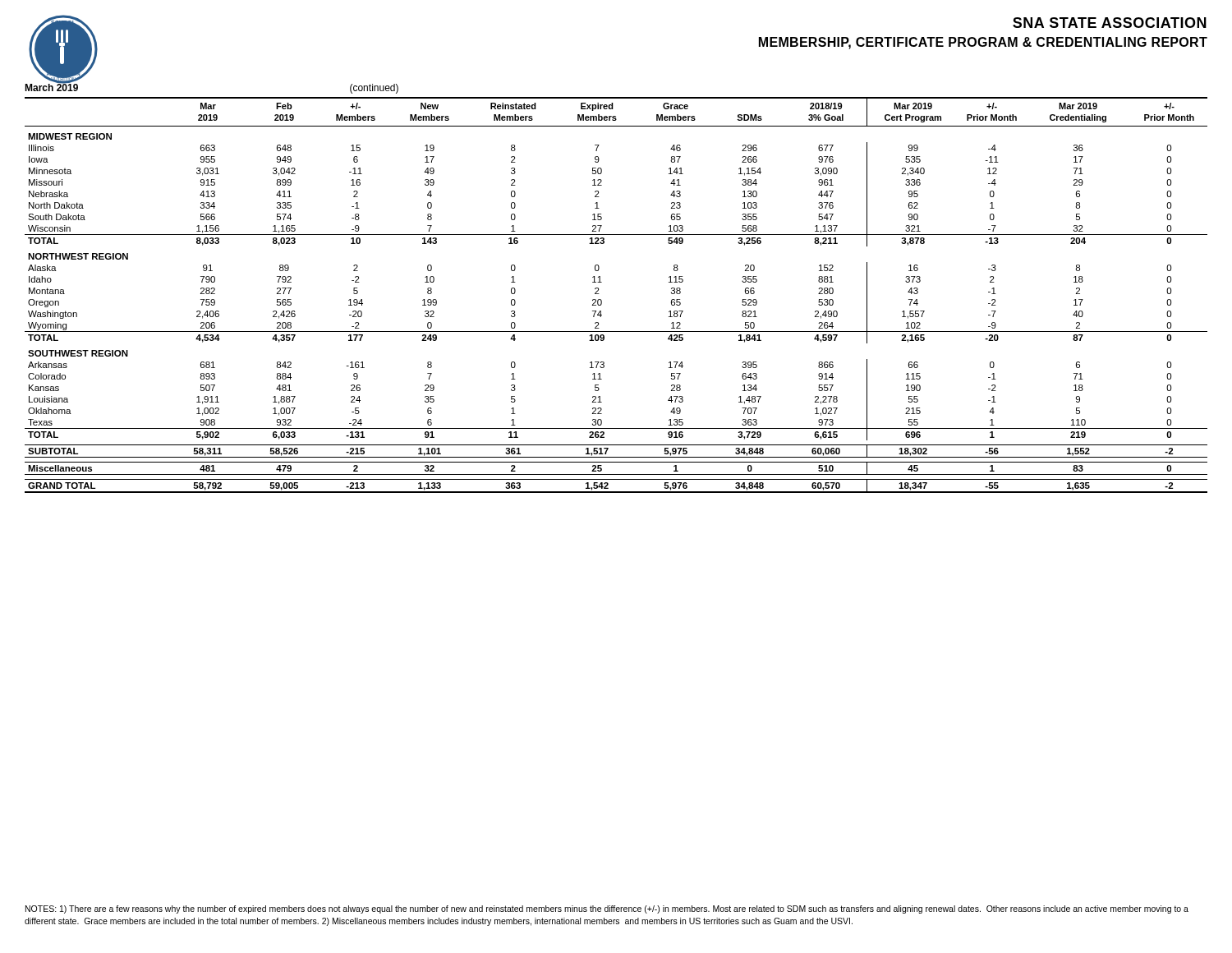Click a logo

coord(70,50)
